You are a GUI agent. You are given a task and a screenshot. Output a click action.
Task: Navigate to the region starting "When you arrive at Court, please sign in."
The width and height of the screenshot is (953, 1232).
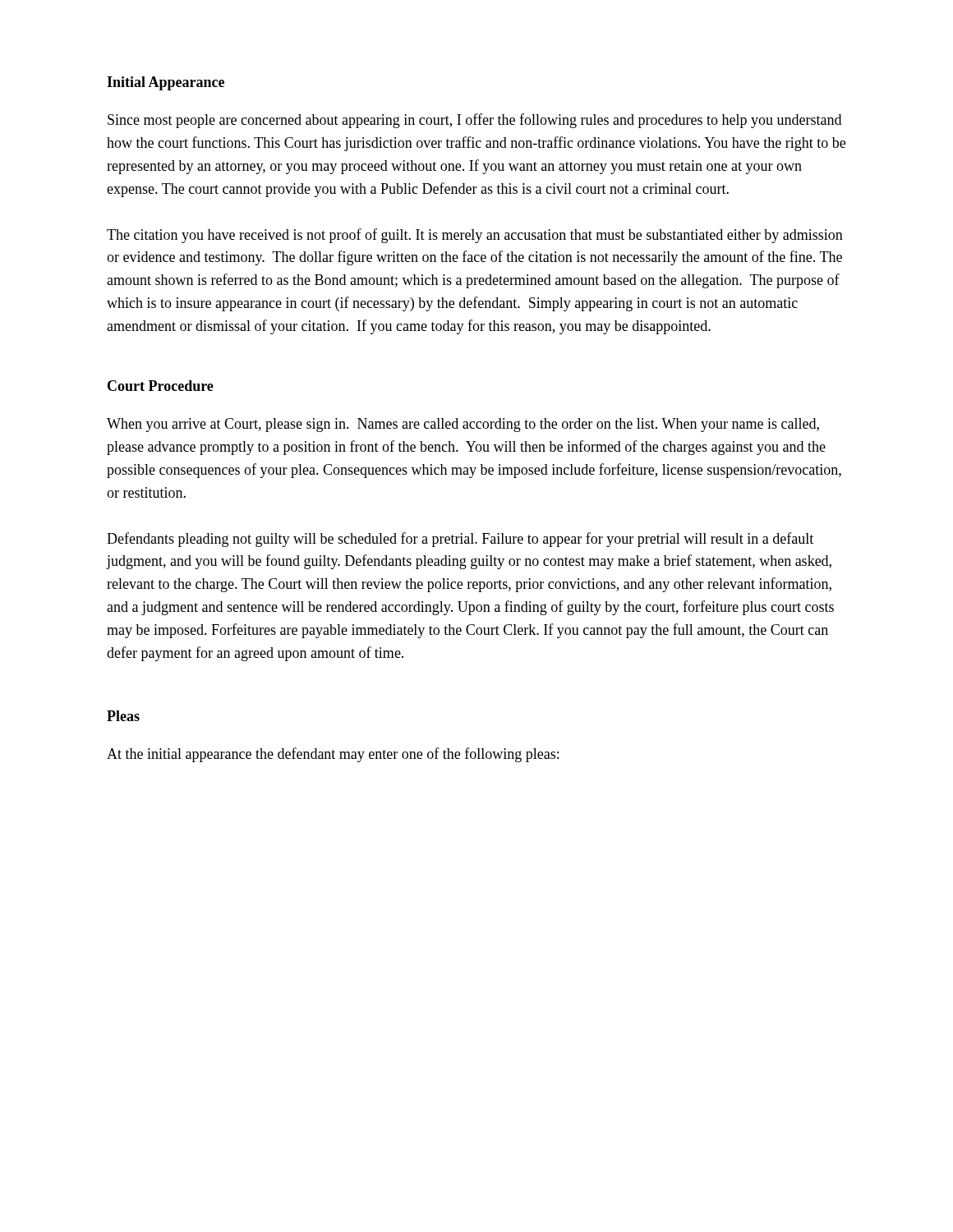click(474, 458)
